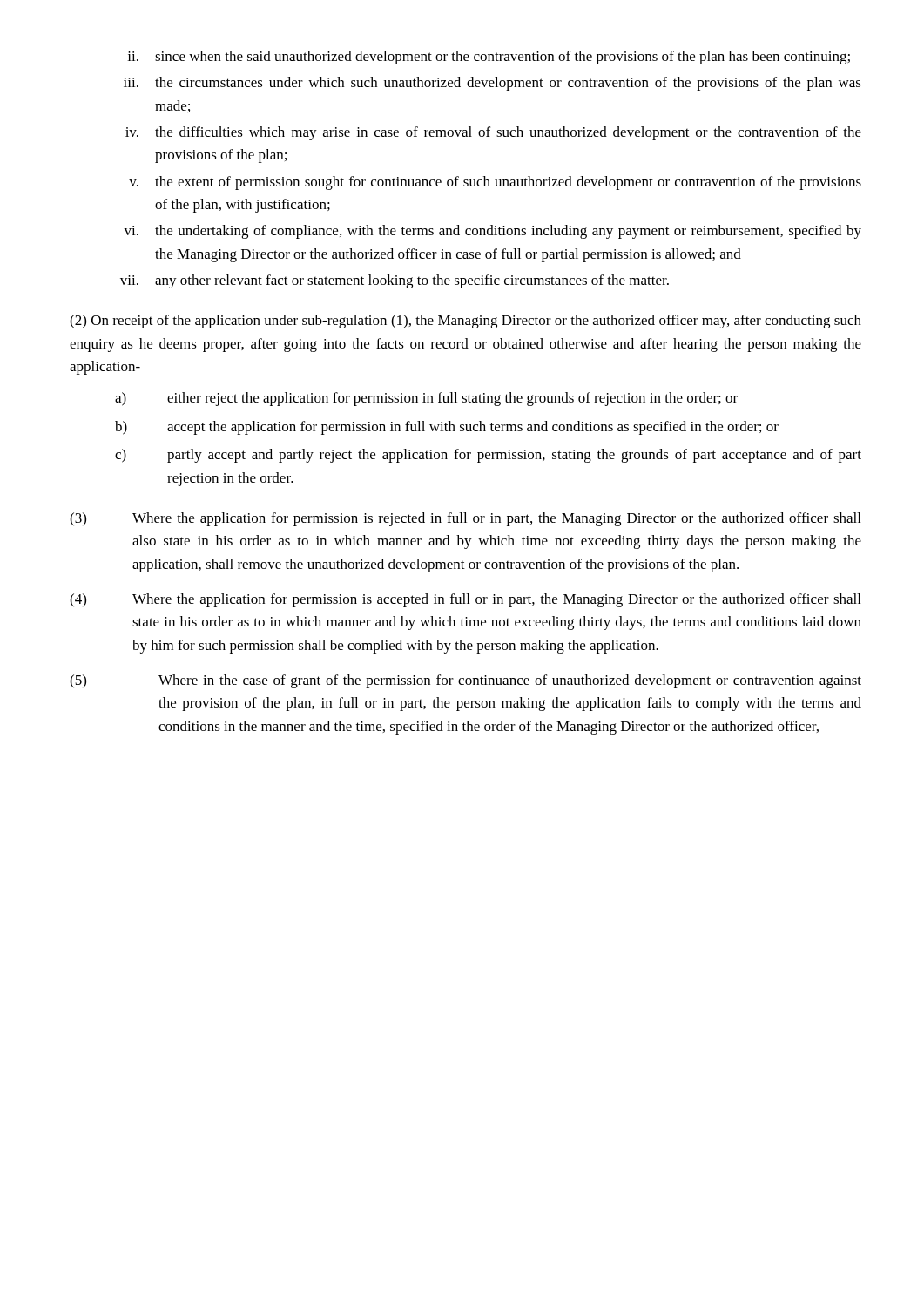
Task: Select the element starting "iv. the difficulties"
Action: pos(465,144)
